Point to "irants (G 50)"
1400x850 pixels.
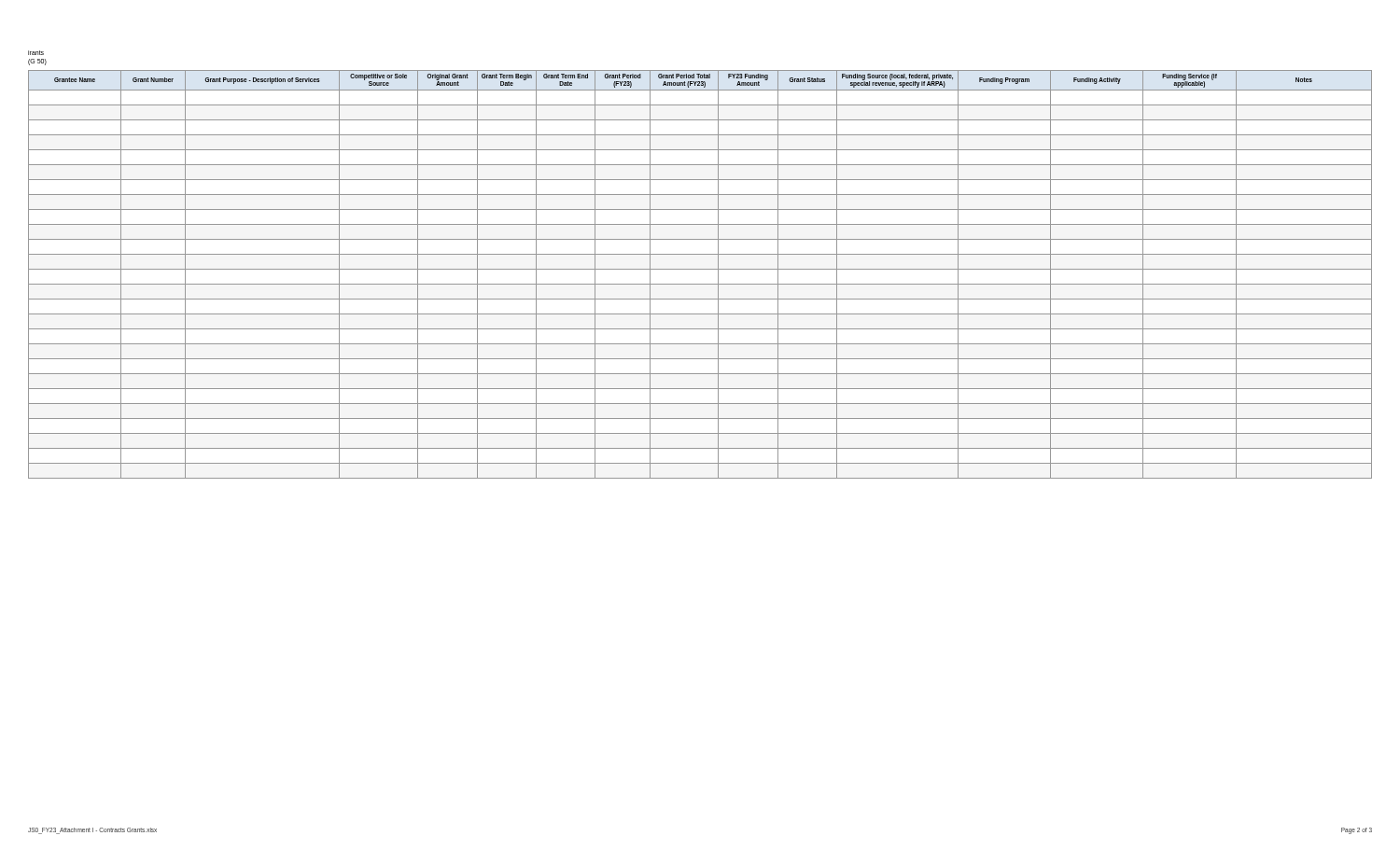(37, 57)
